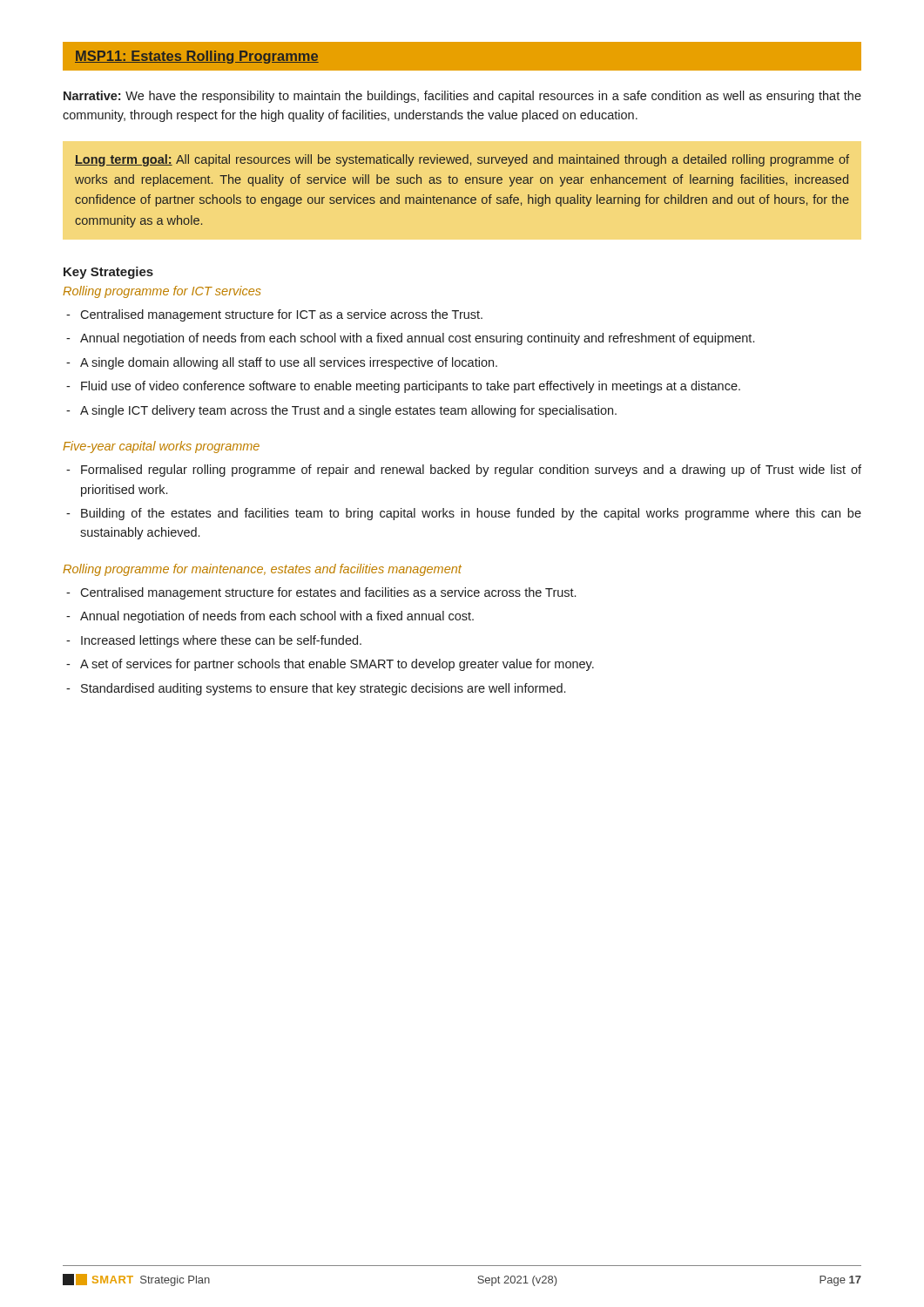This screenshot has width=924, height=1307.
Task: Navigate to the text block starting "Five-year capital works"
Action: pyautogui.click(x=161, y=446)
